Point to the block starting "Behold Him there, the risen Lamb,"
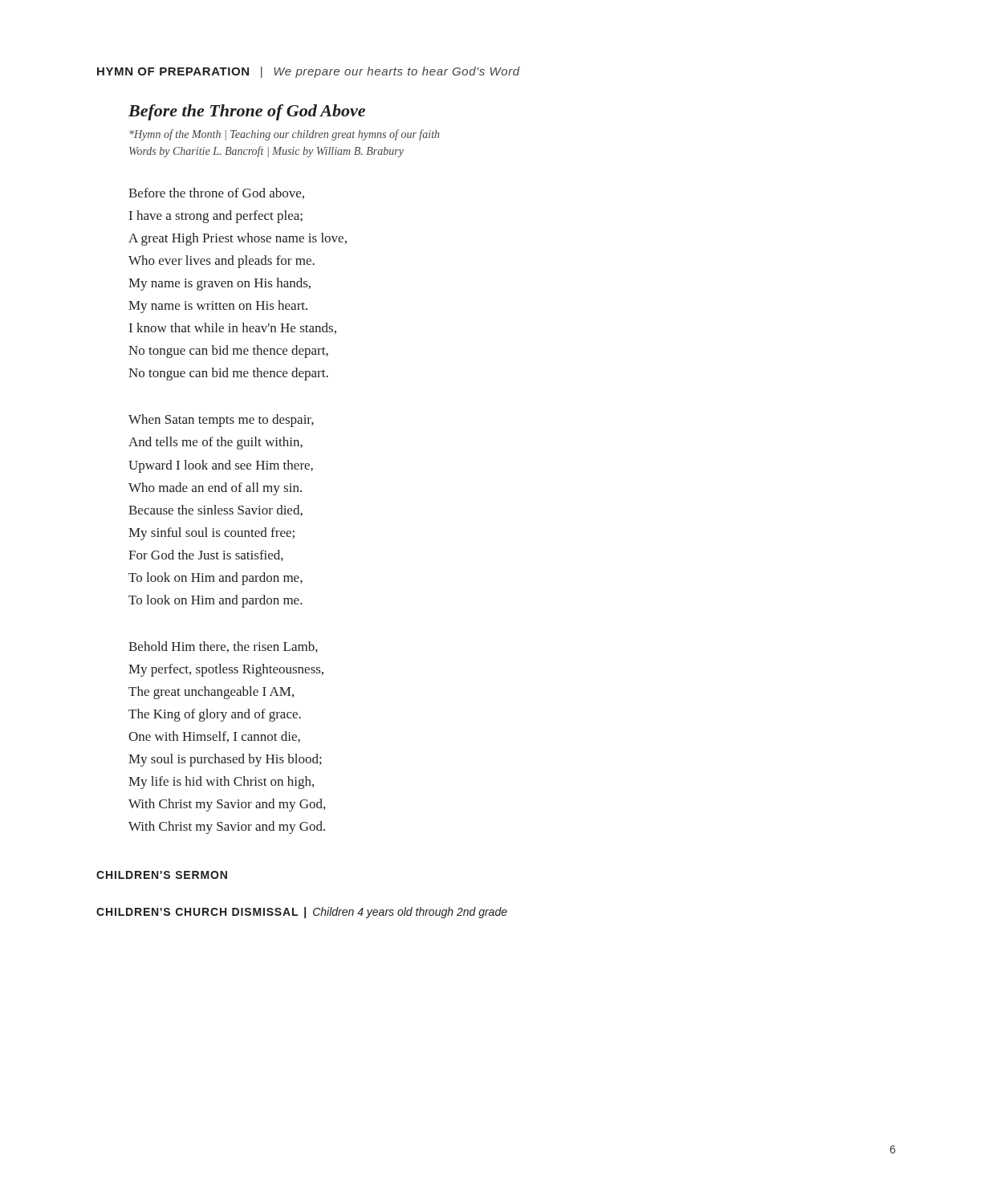992x1204 pixels. (227, 736)
